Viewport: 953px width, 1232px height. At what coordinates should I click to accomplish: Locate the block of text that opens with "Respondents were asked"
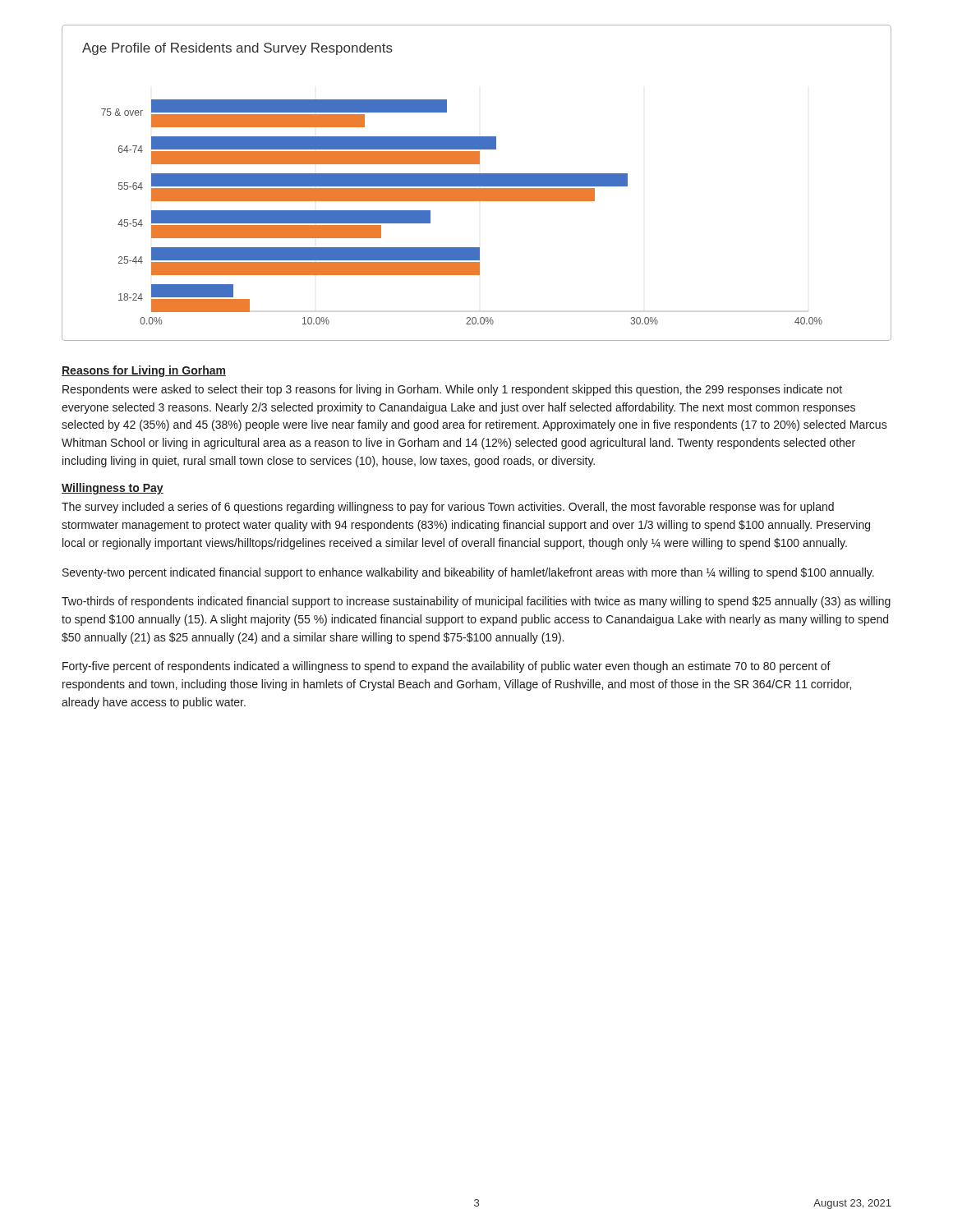click(x=474, y=425)
